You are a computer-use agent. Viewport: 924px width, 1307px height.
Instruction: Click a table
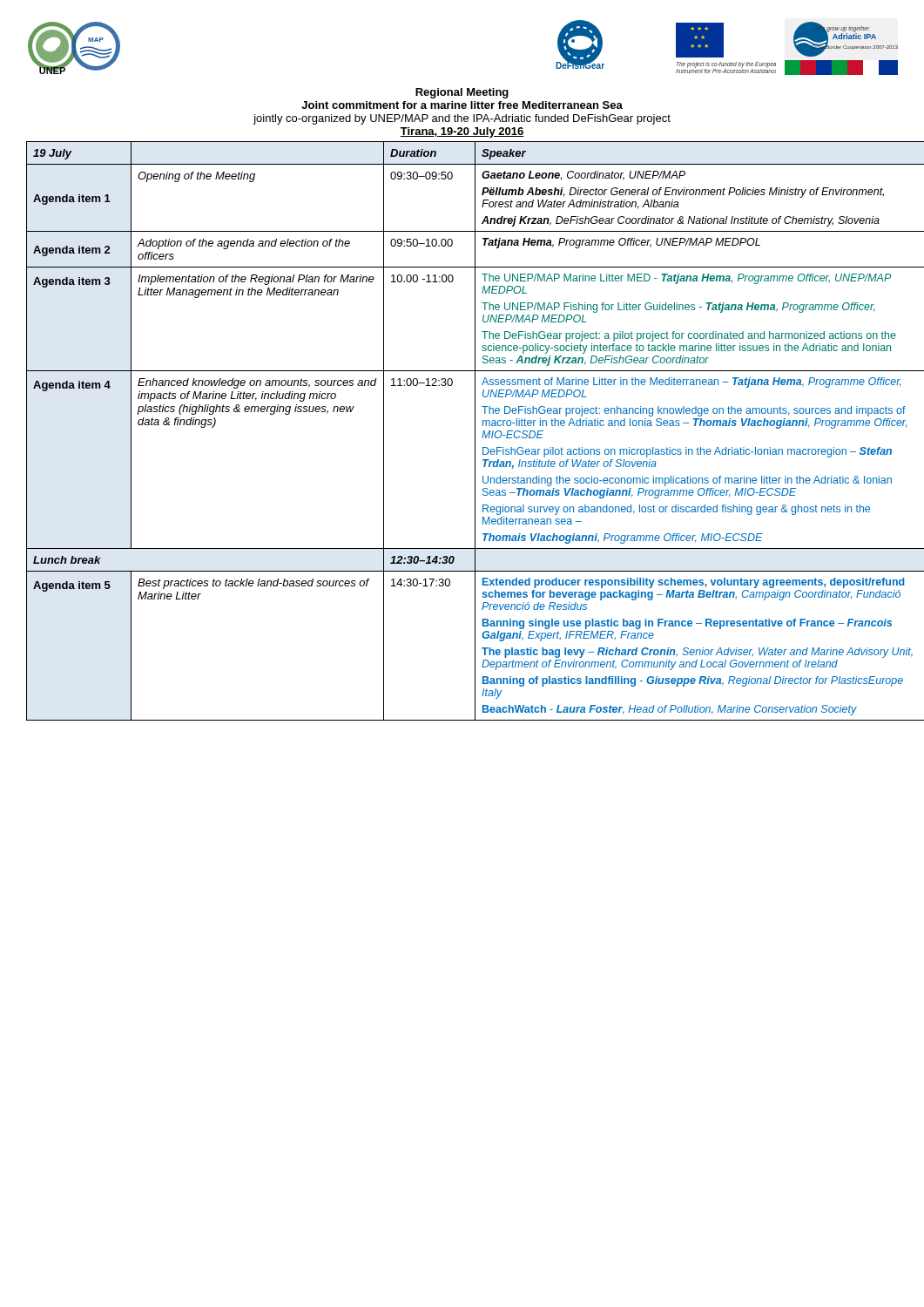point(462,431)
